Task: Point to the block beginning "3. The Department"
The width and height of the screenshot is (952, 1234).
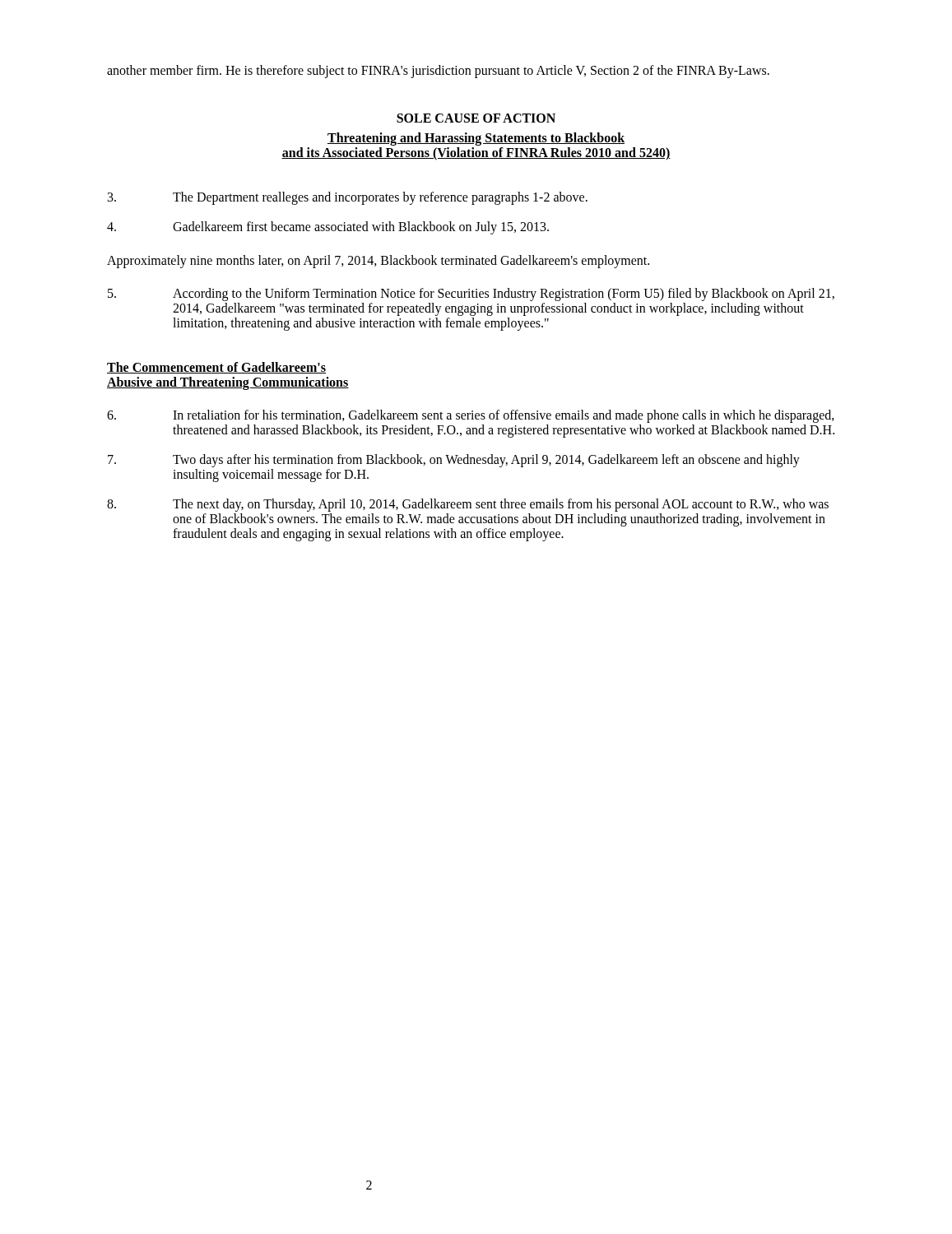Action: 476,198
